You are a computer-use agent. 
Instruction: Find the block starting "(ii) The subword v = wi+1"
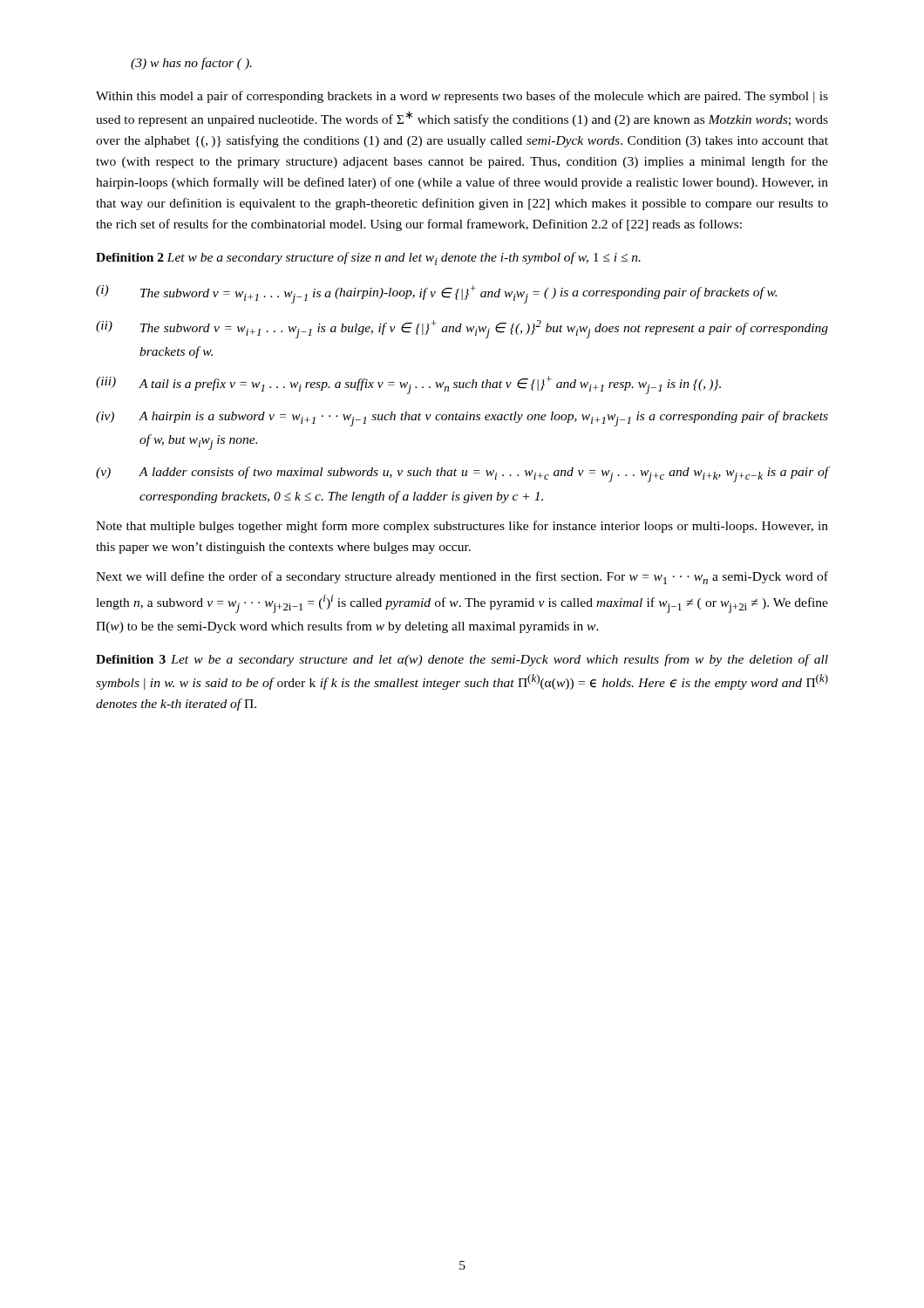click(x=462, y=338)
